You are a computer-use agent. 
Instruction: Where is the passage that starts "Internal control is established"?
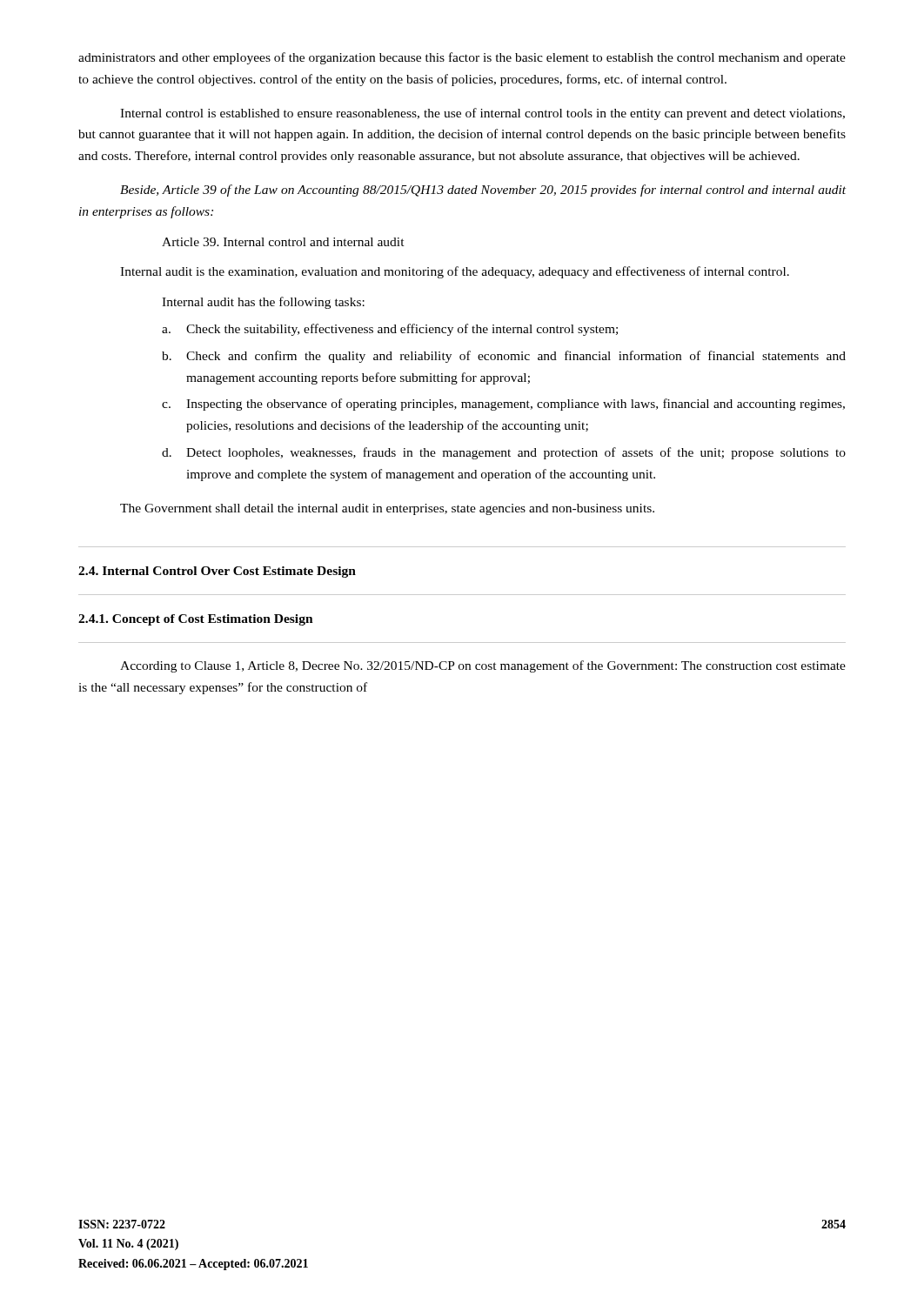pos(462,134)
